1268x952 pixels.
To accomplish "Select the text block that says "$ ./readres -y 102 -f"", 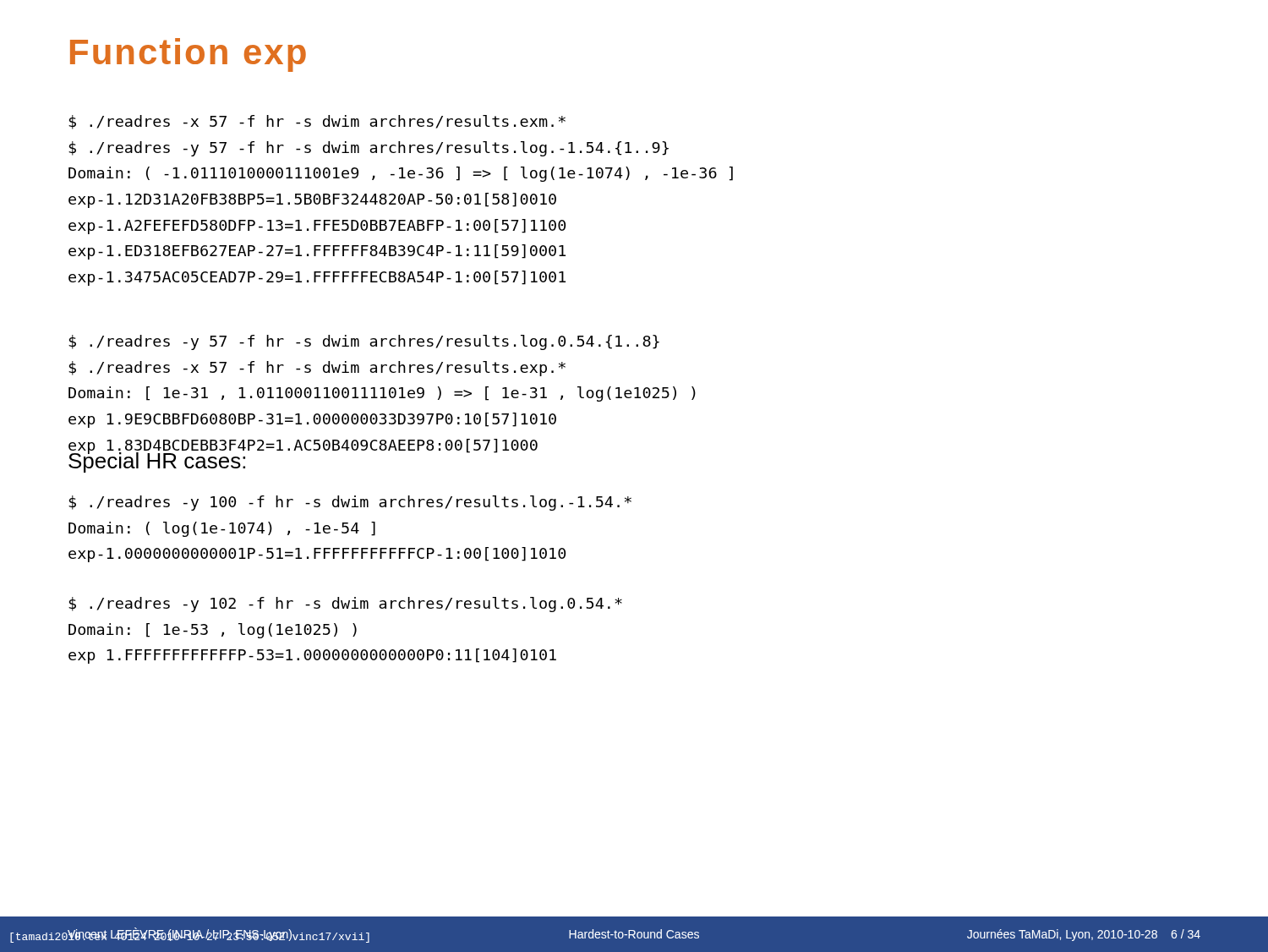I will click(345, 629).
